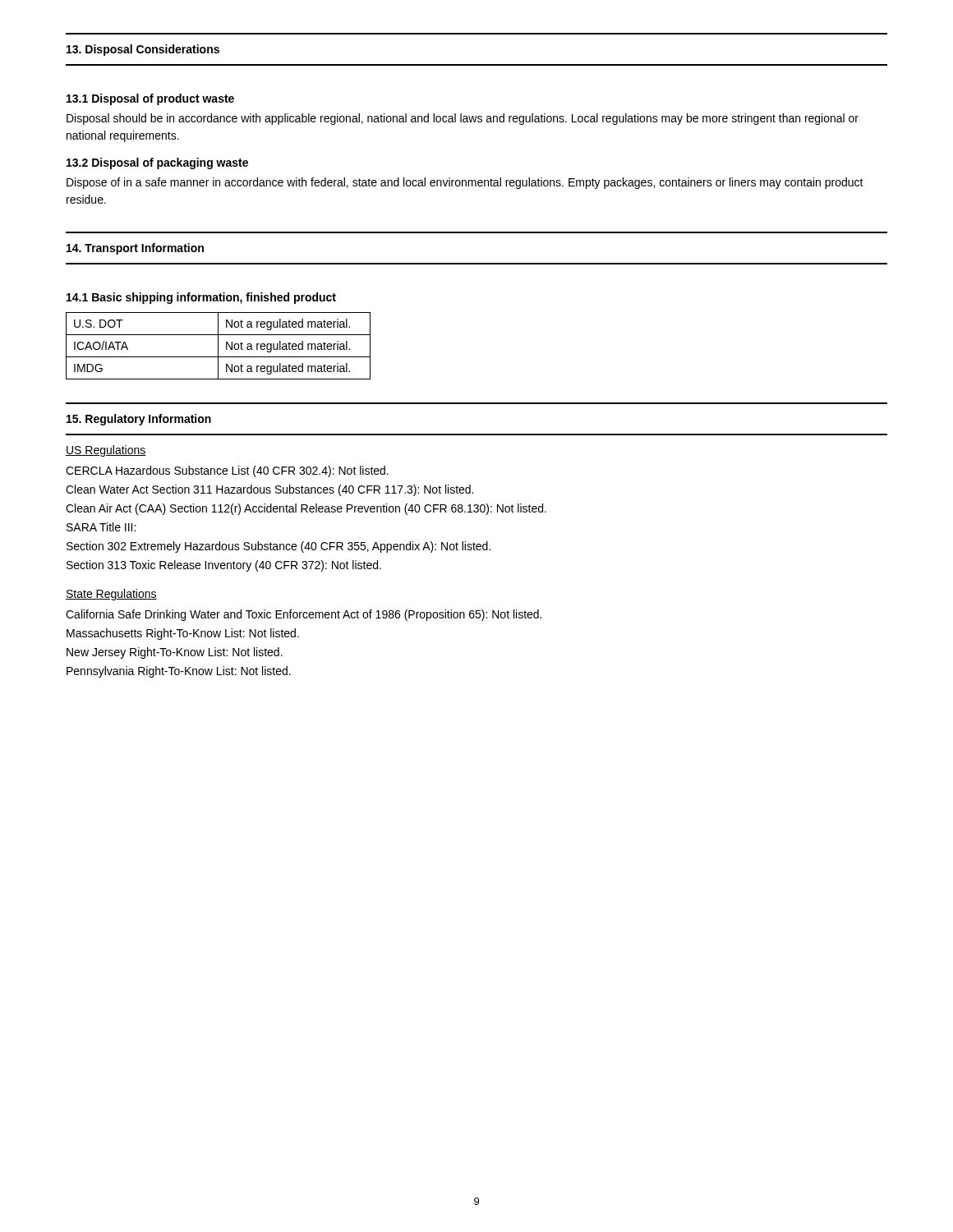Find "State Regulations" on this page

click(111, 594)
